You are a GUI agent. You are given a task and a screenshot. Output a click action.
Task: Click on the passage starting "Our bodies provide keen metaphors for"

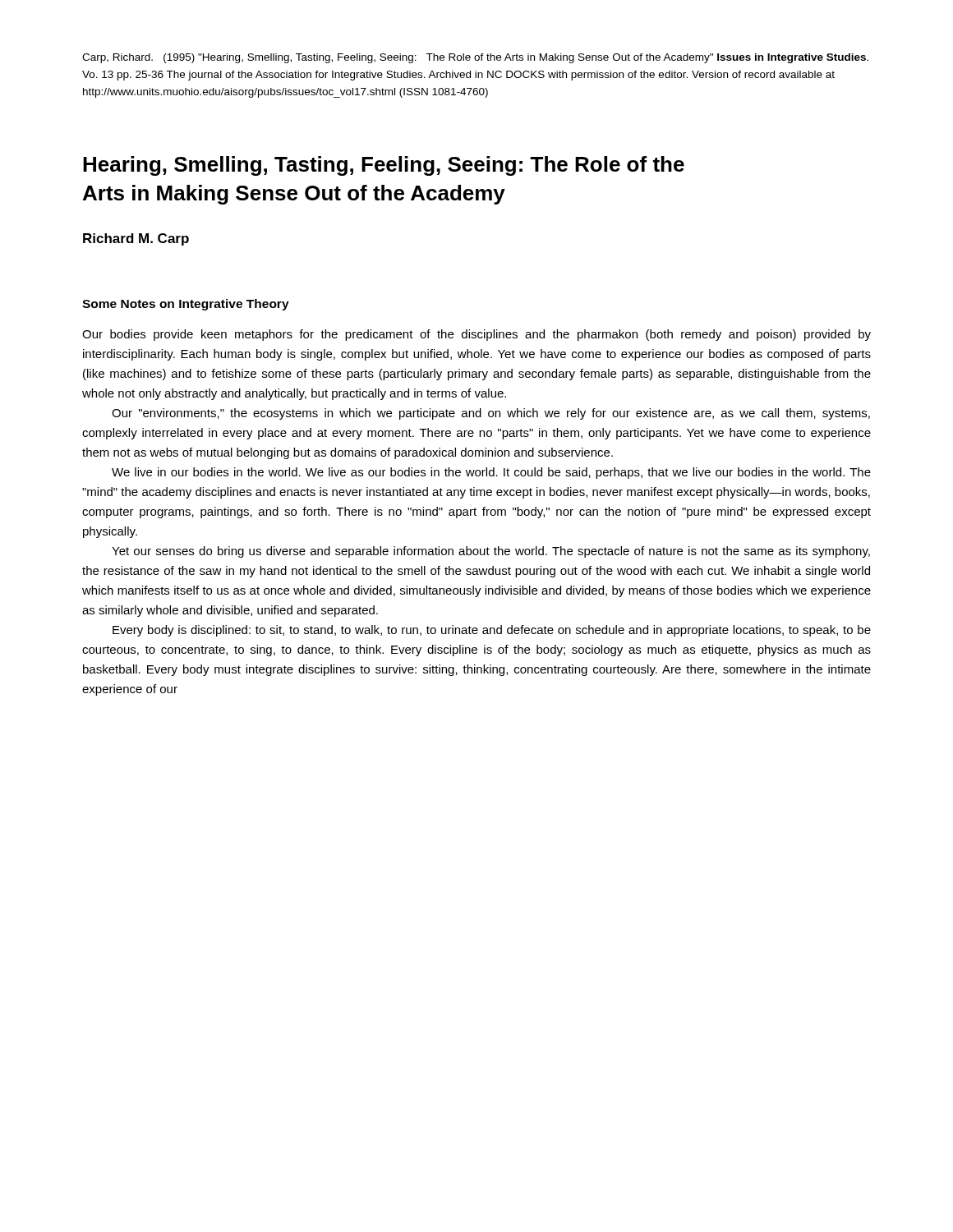click(x=476, y=512)
